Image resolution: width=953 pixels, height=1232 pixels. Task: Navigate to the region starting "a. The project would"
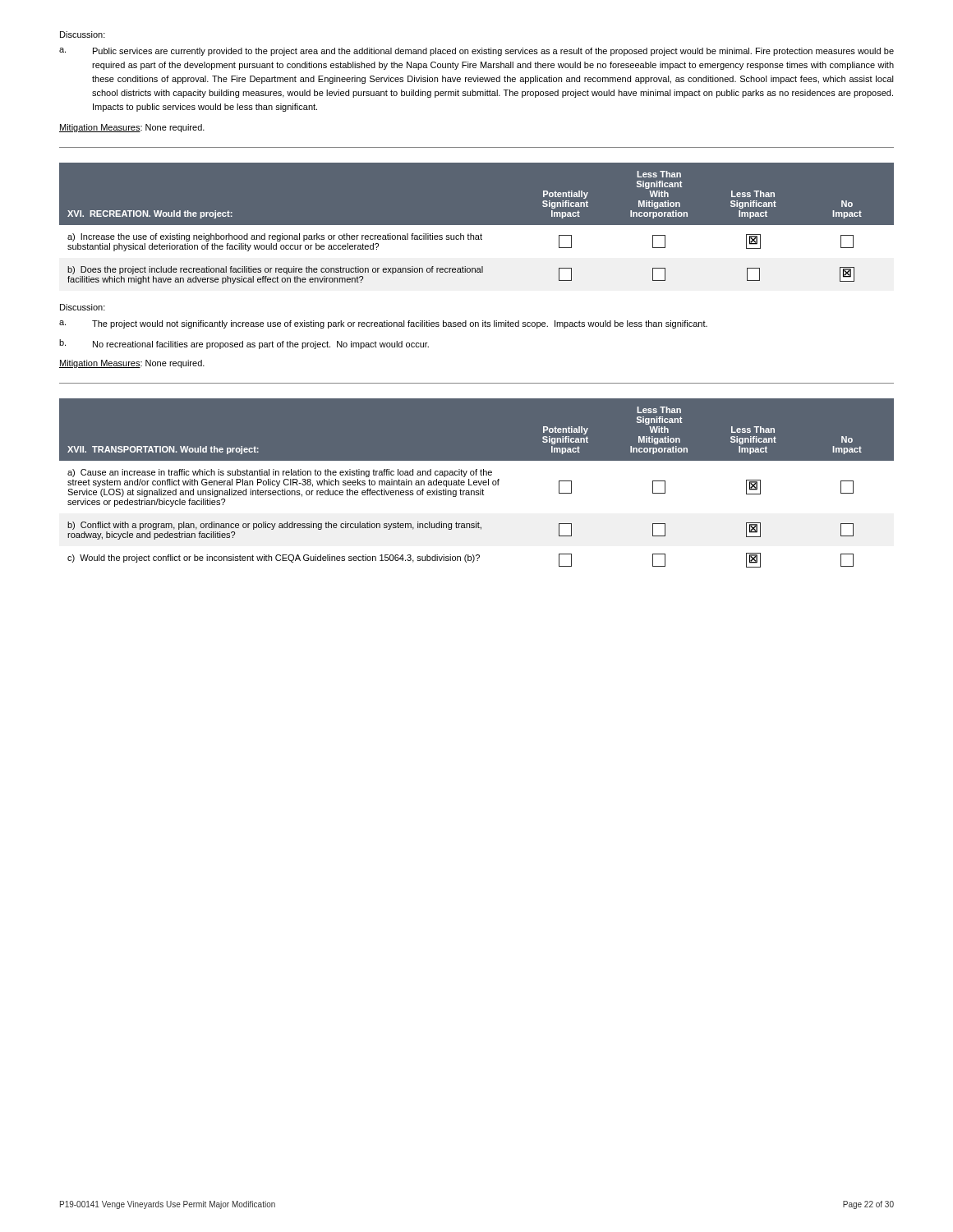pyautogui.click(x=384, y=324)
